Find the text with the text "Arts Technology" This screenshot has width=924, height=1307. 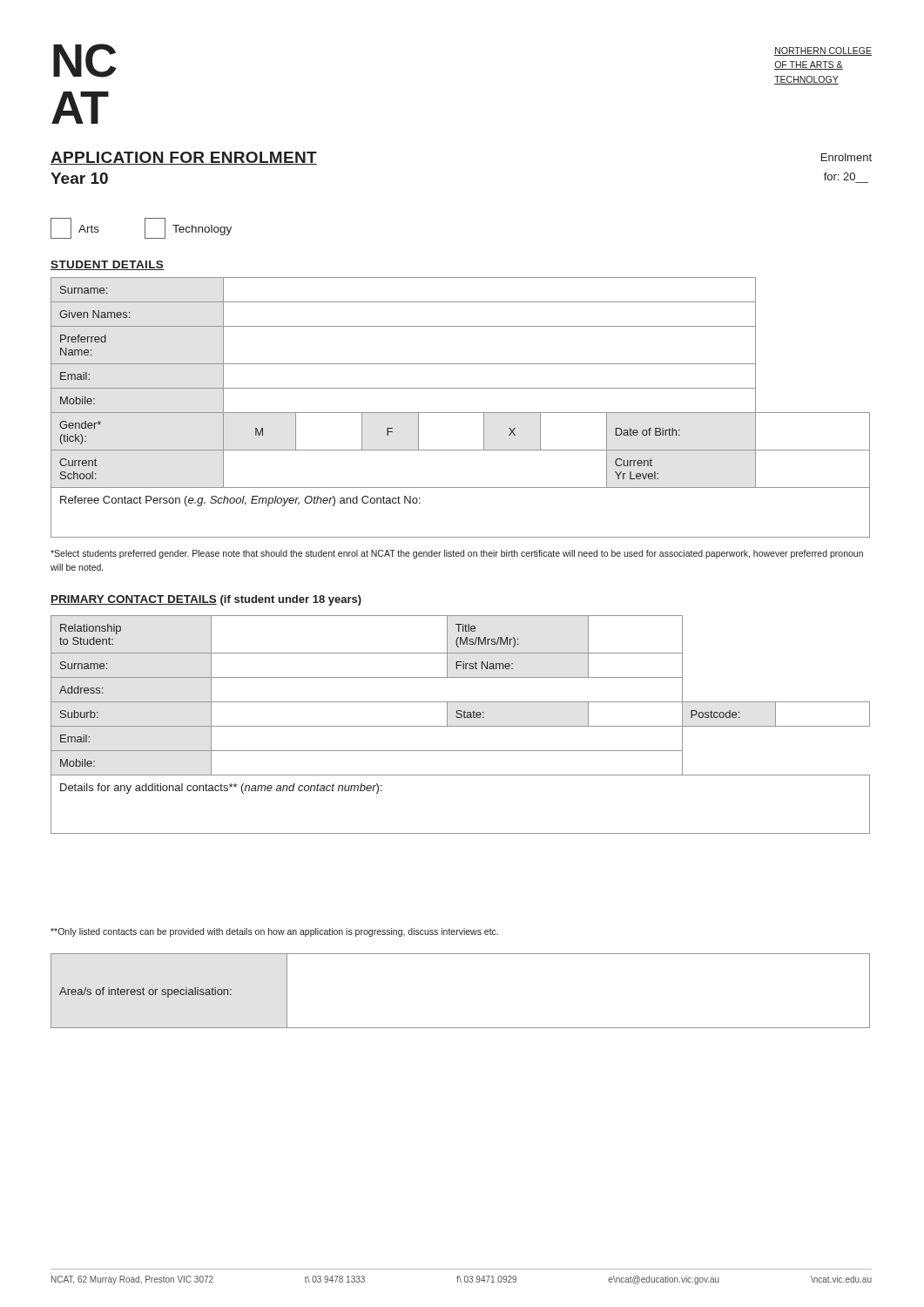141,228
